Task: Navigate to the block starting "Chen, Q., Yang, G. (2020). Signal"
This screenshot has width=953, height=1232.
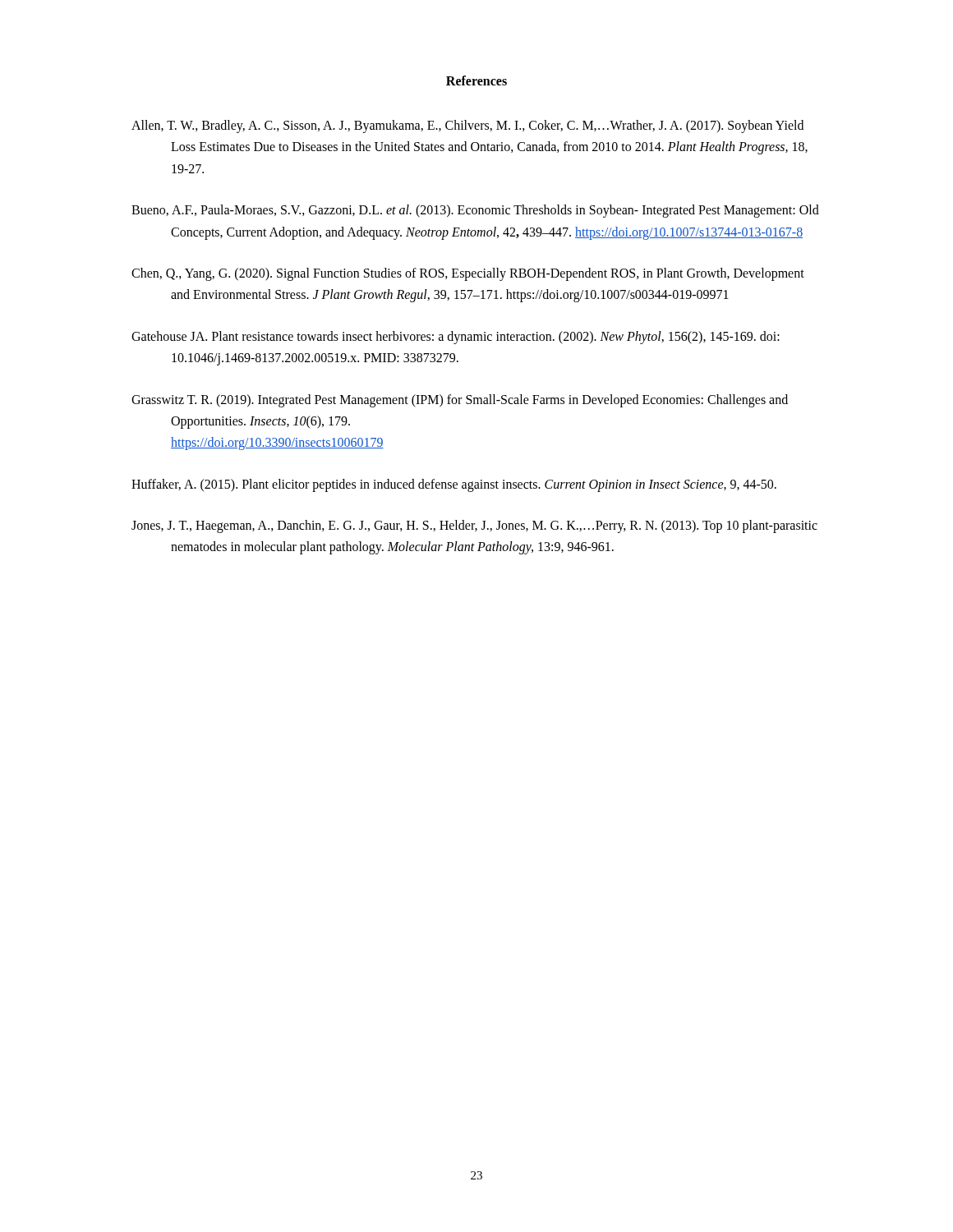Action: coord(468,284)
